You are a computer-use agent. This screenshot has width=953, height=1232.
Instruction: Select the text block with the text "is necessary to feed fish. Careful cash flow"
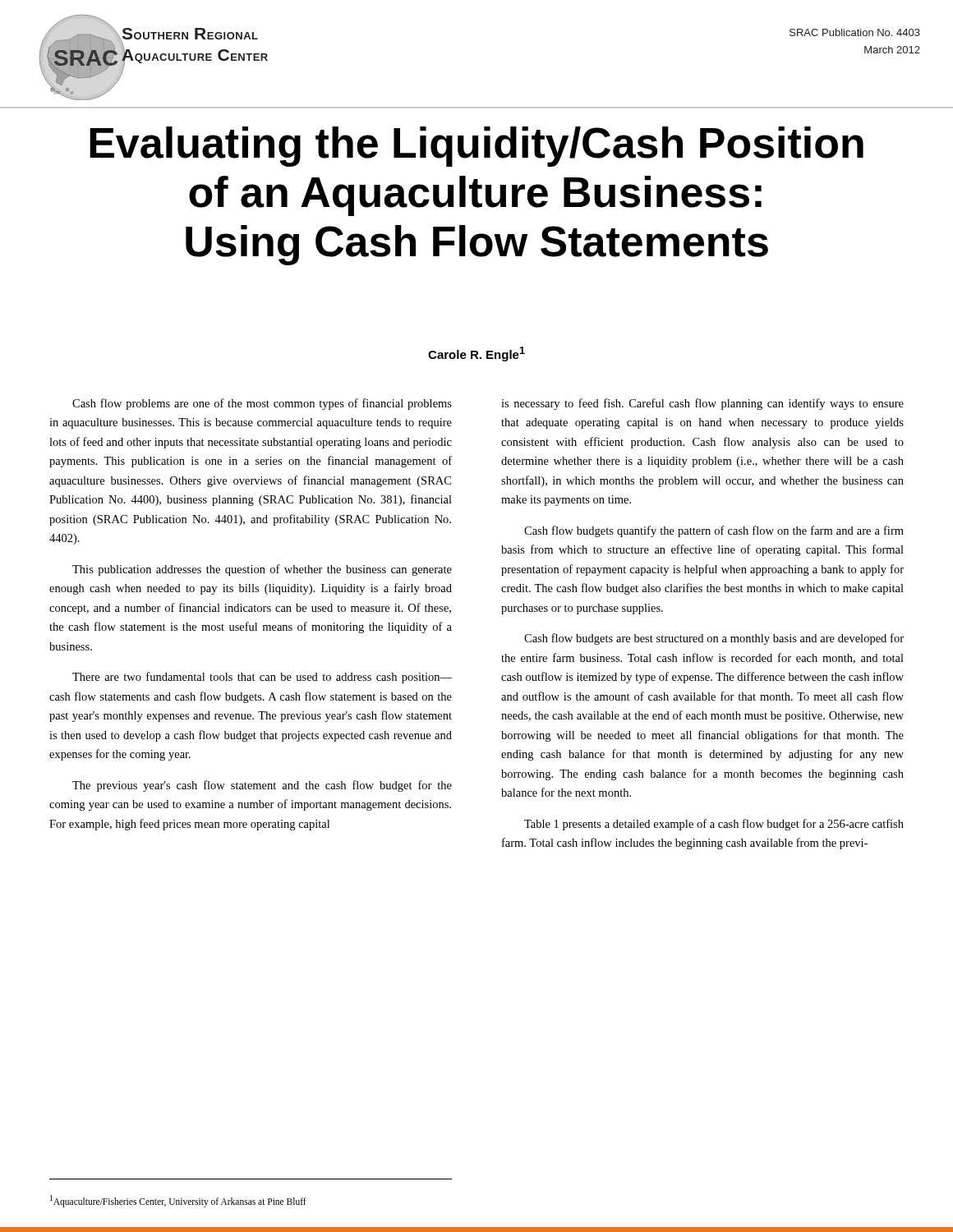point(702,451)
